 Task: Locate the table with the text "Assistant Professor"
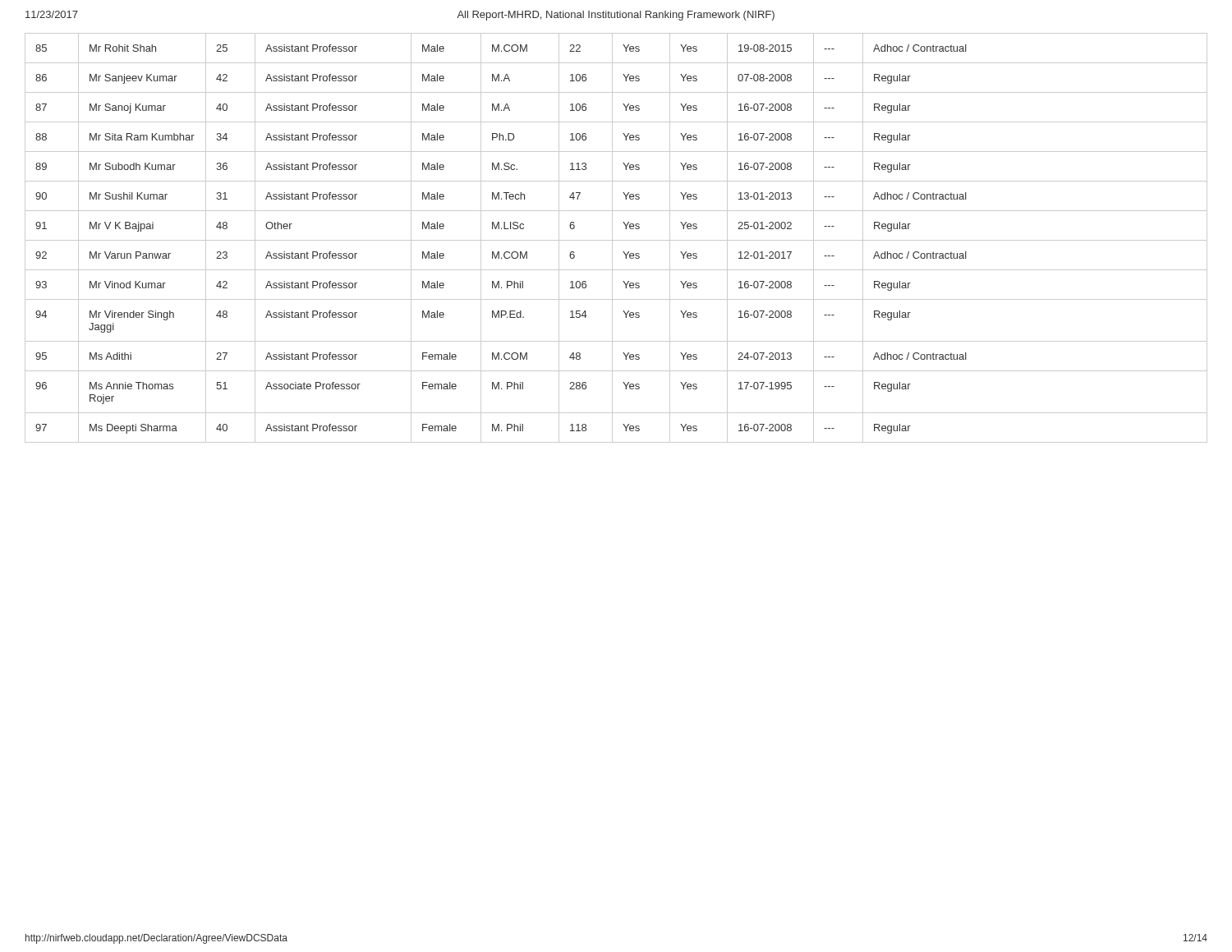616,238
